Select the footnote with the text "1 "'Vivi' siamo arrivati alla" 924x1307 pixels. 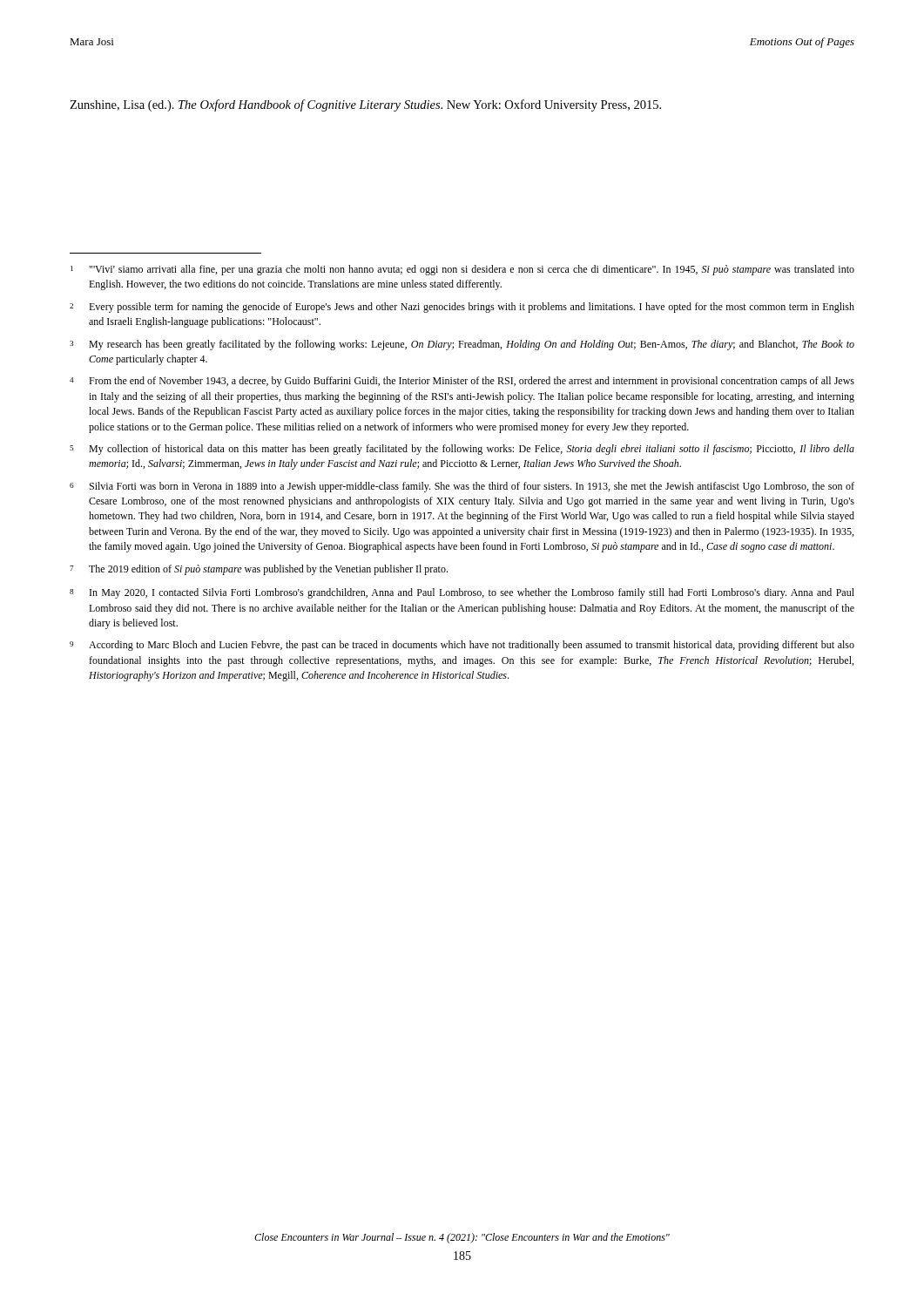pyautogui.click(x=462, y=277)
